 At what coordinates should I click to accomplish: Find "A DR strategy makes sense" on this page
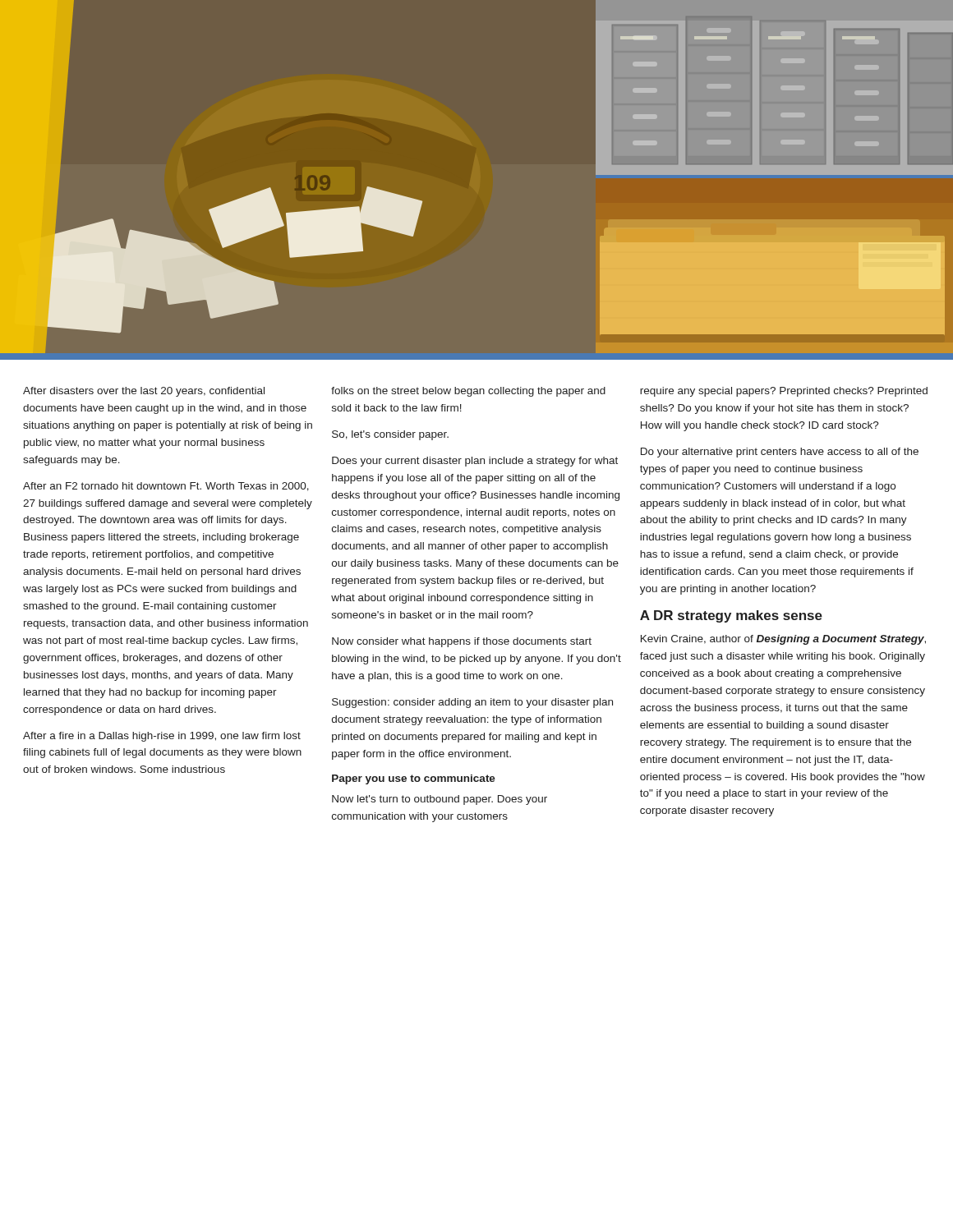[731, 616]
